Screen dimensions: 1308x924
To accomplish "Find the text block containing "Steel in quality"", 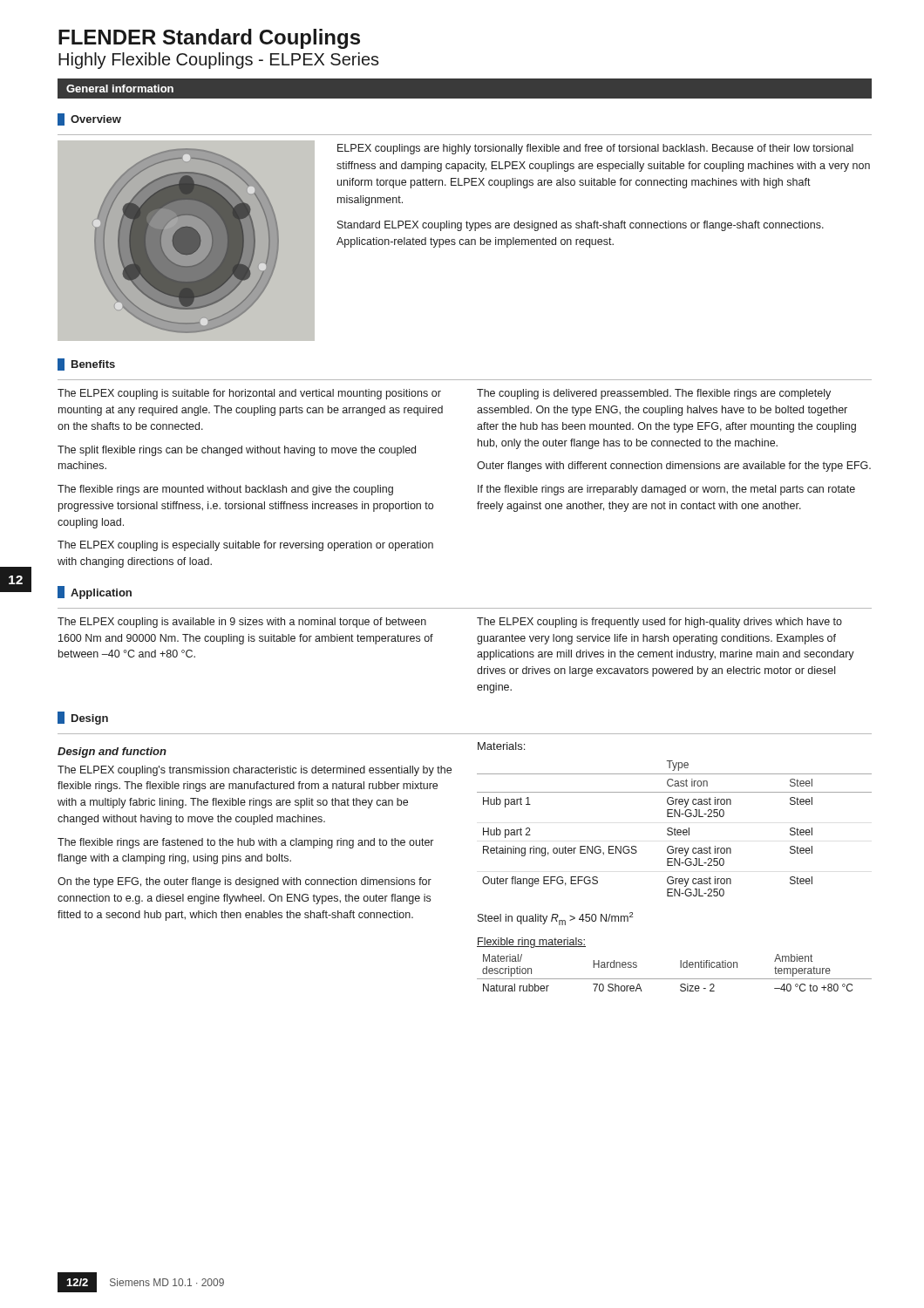I will [x=555, y=918].
